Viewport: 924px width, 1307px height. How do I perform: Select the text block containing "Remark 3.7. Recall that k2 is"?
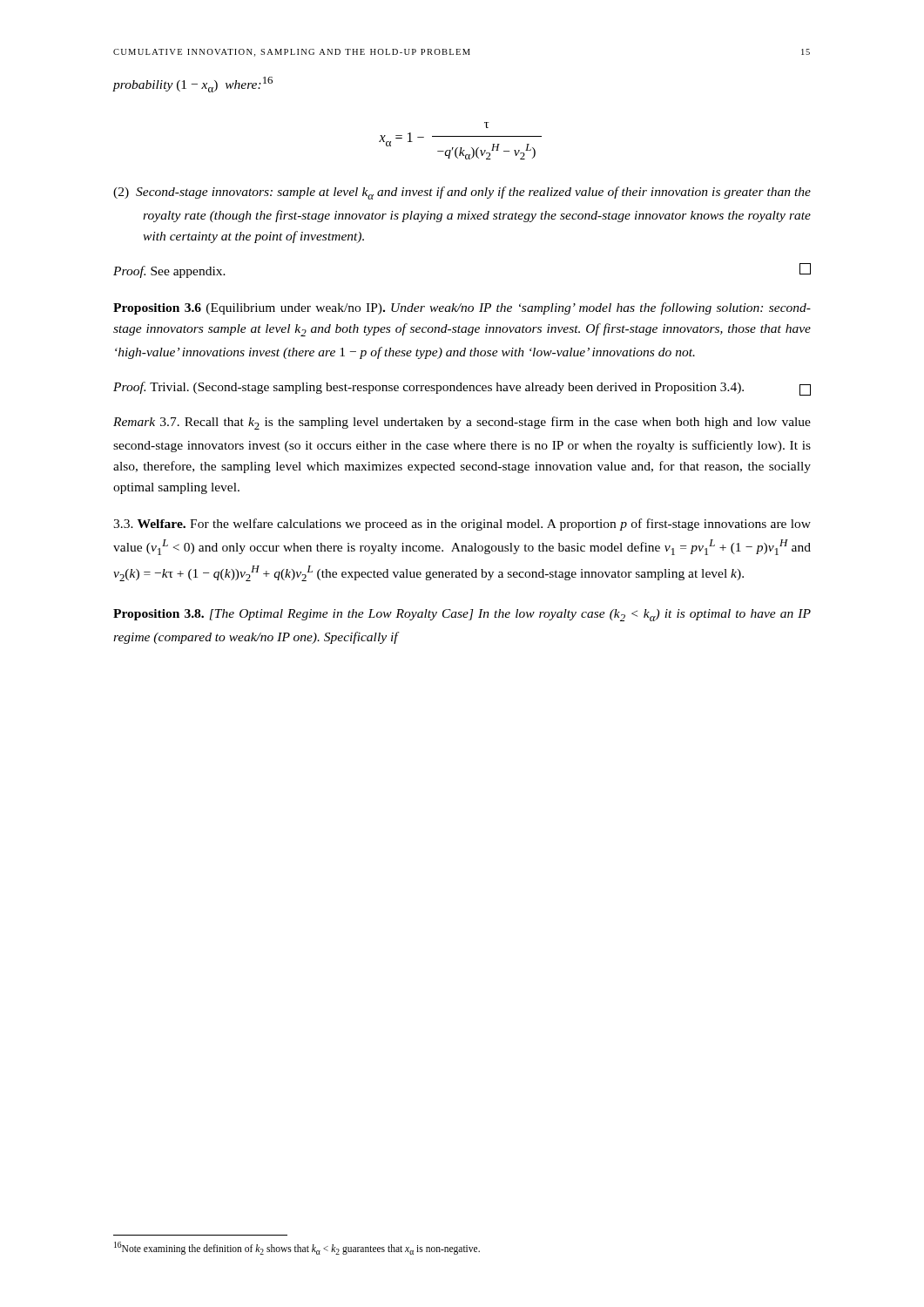click(x=462, y=454)
